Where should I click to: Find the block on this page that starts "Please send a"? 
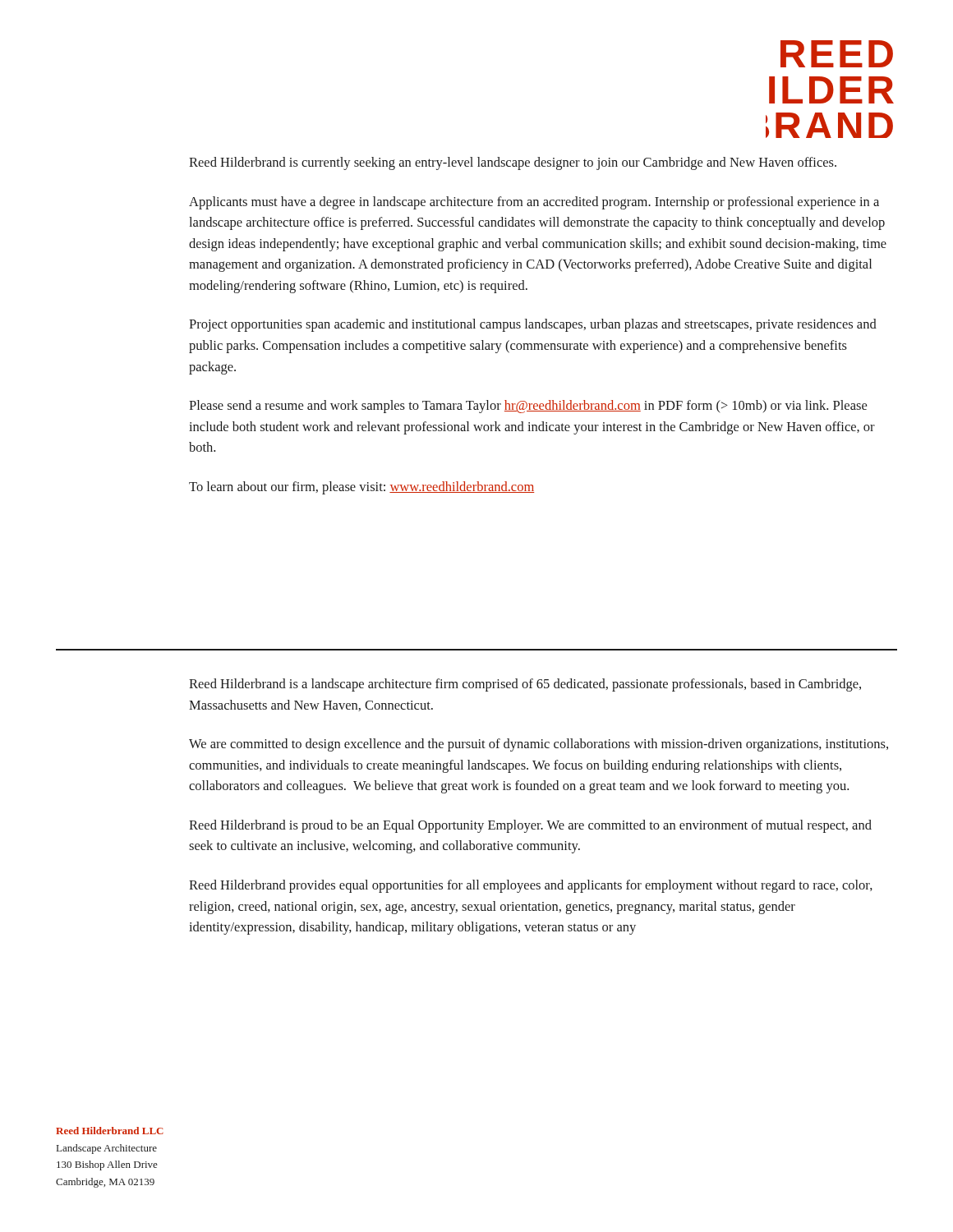[x=543, y=427]
